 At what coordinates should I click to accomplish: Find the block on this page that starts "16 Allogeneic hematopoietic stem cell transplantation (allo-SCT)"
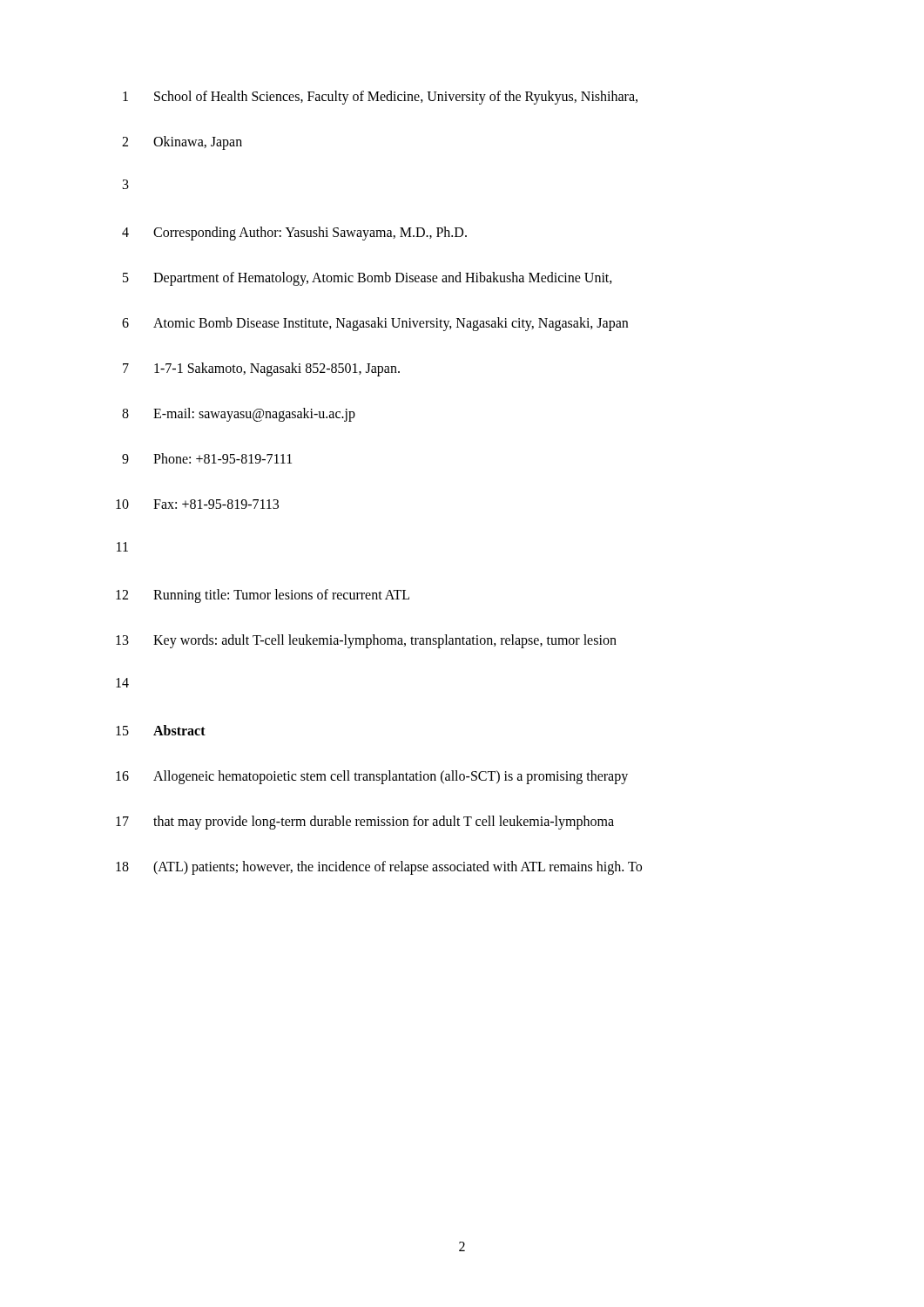(462, 776)
